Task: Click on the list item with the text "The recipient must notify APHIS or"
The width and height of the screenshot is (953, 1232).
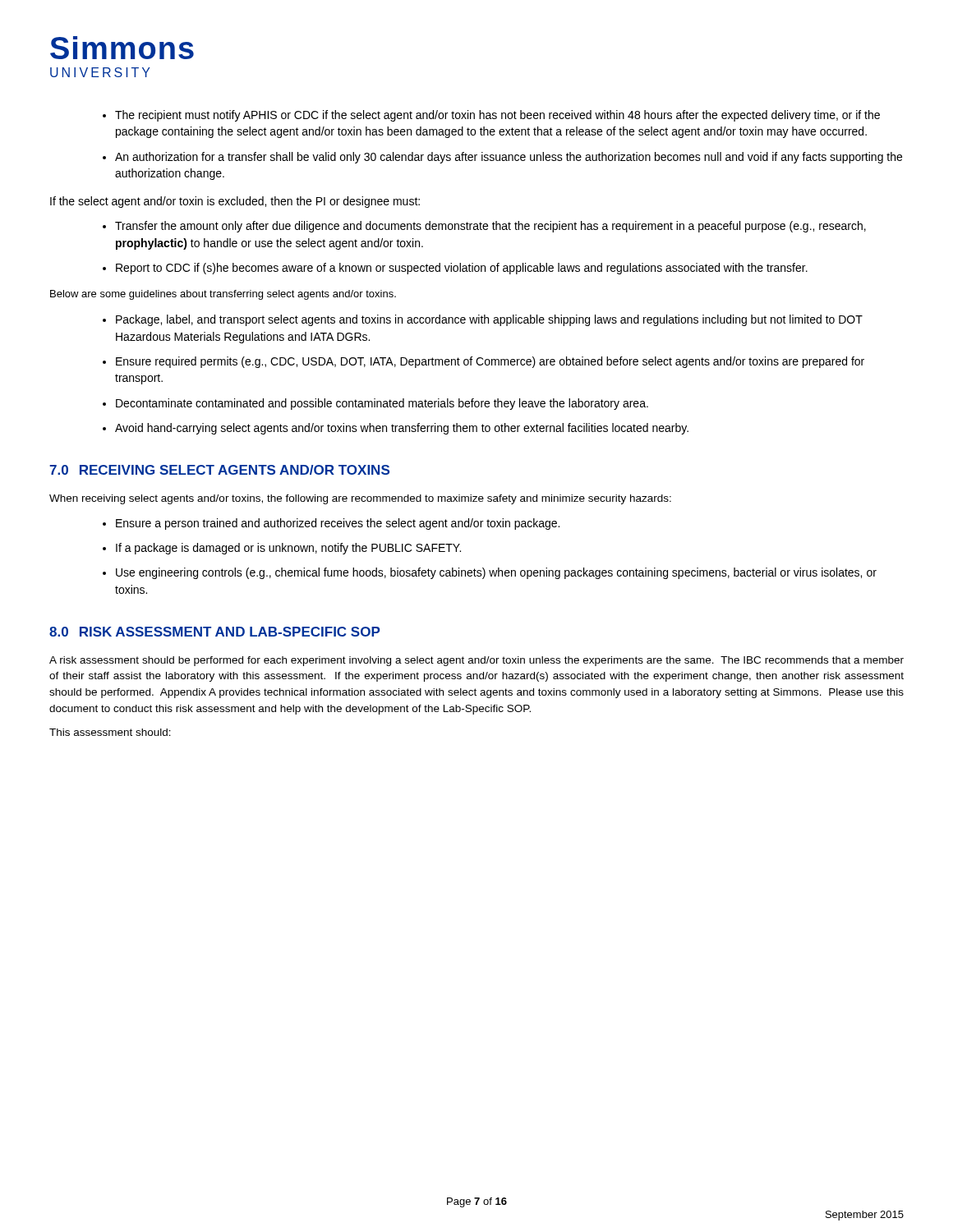Action: [509, 144]
